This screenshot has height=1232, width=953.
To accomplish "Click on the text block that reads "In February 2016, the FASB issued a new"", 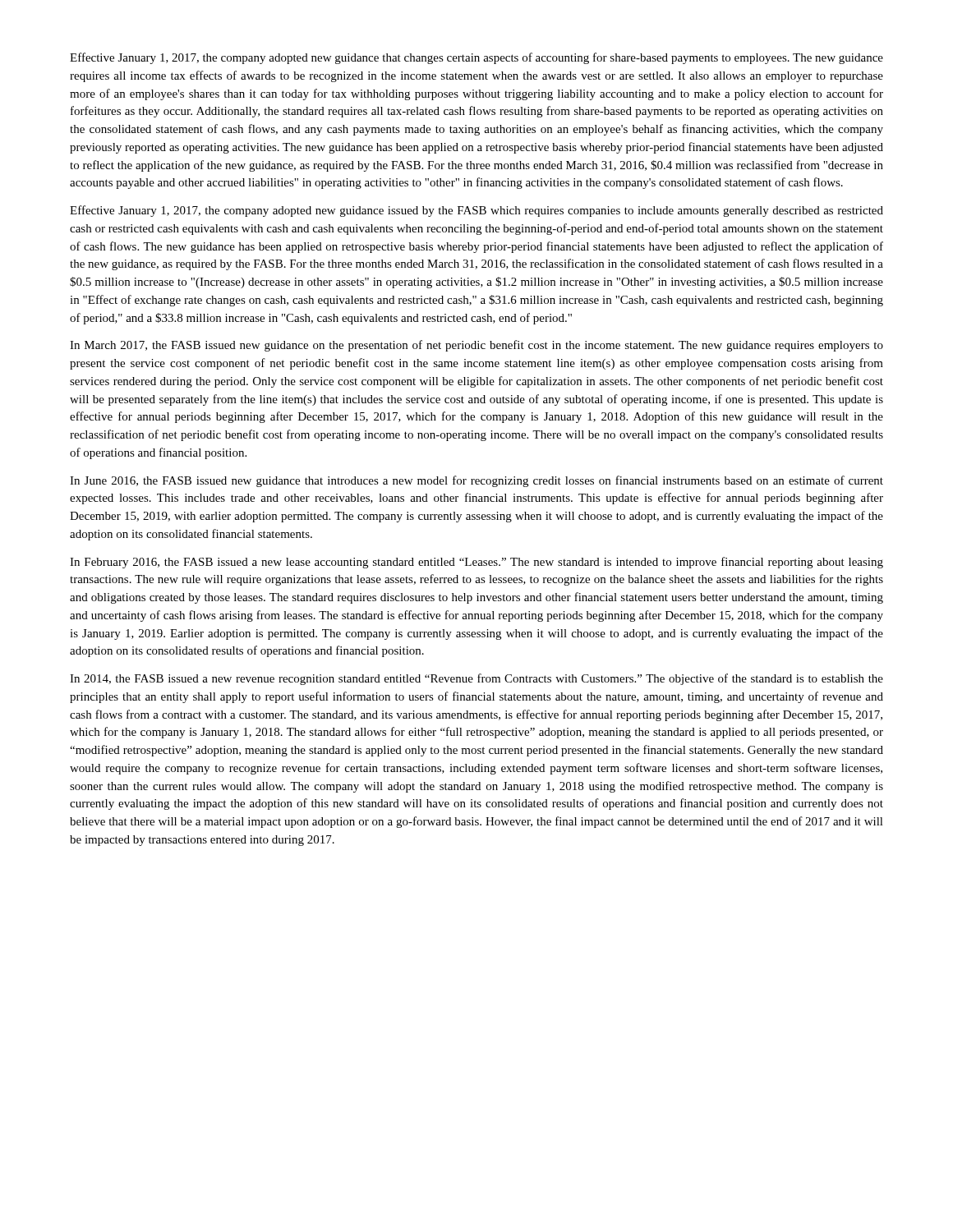I will (x=476, y=606).
